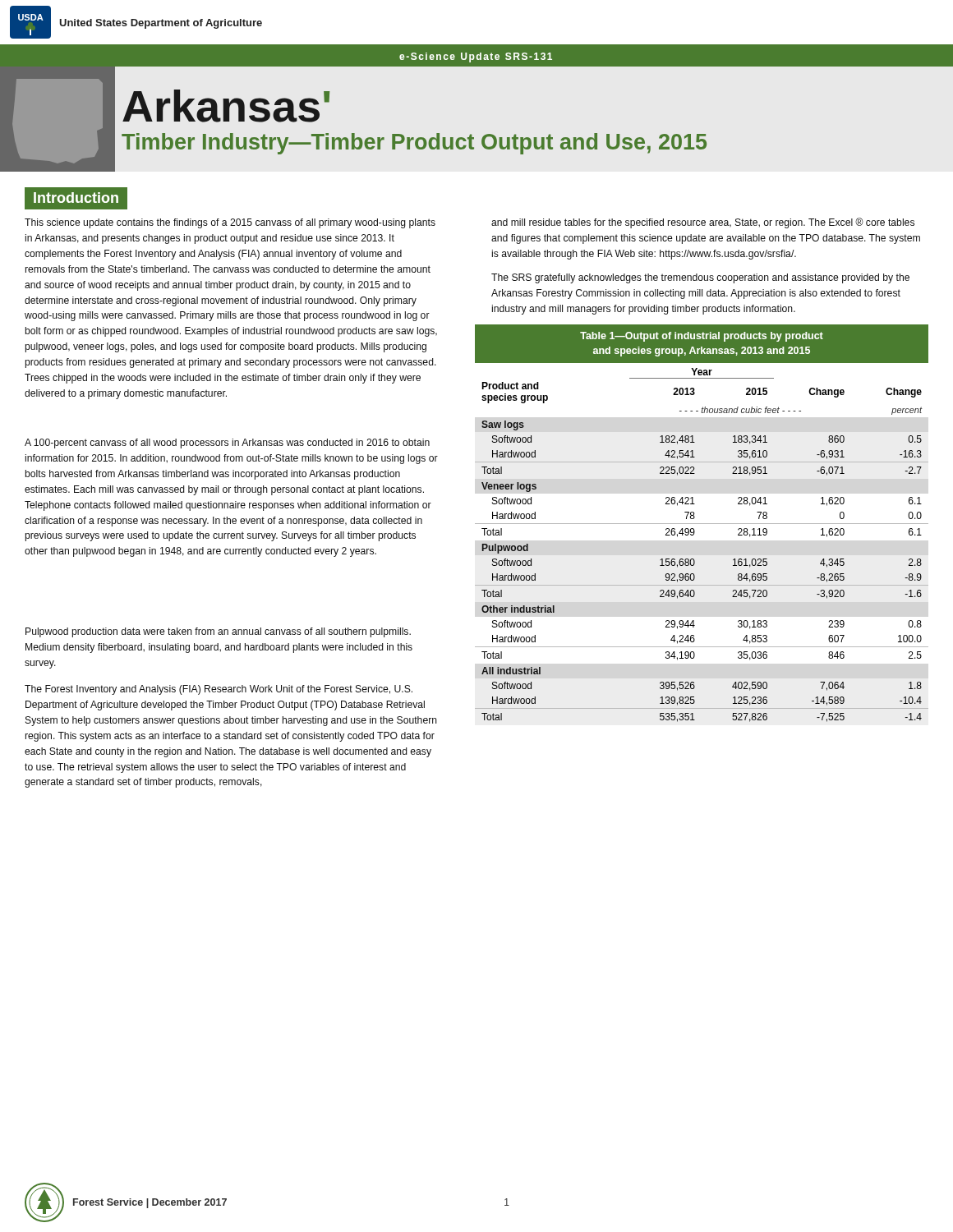The height and width of the screenshot is (1232, 953).
Task: Find the title containing "Arkansas' Timber Industry—Timber Product Output and Use, 2015"
Action: tap(354, 119)
